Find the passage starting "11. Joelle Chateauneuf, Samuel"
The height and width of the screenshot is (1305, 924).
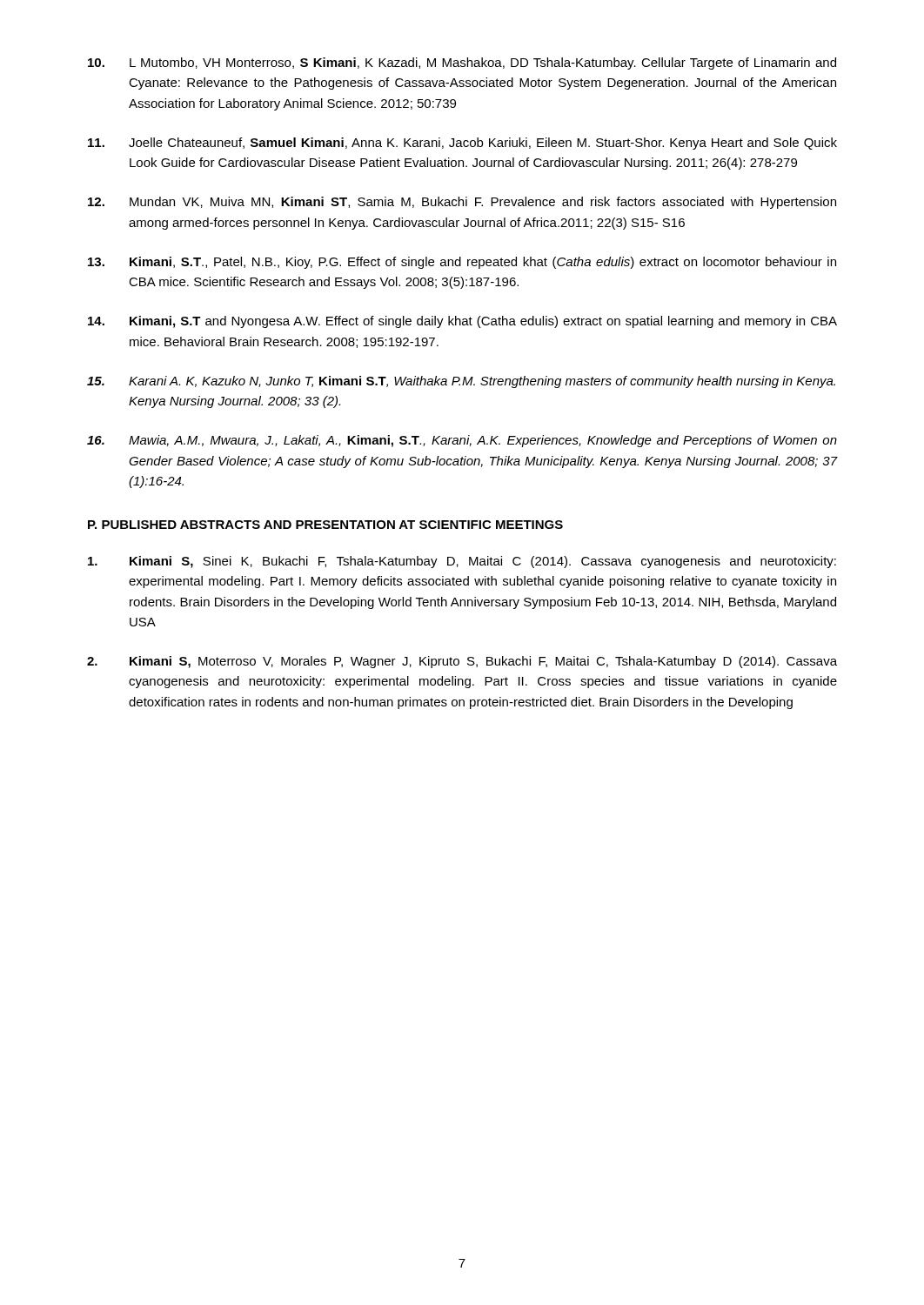462,152
